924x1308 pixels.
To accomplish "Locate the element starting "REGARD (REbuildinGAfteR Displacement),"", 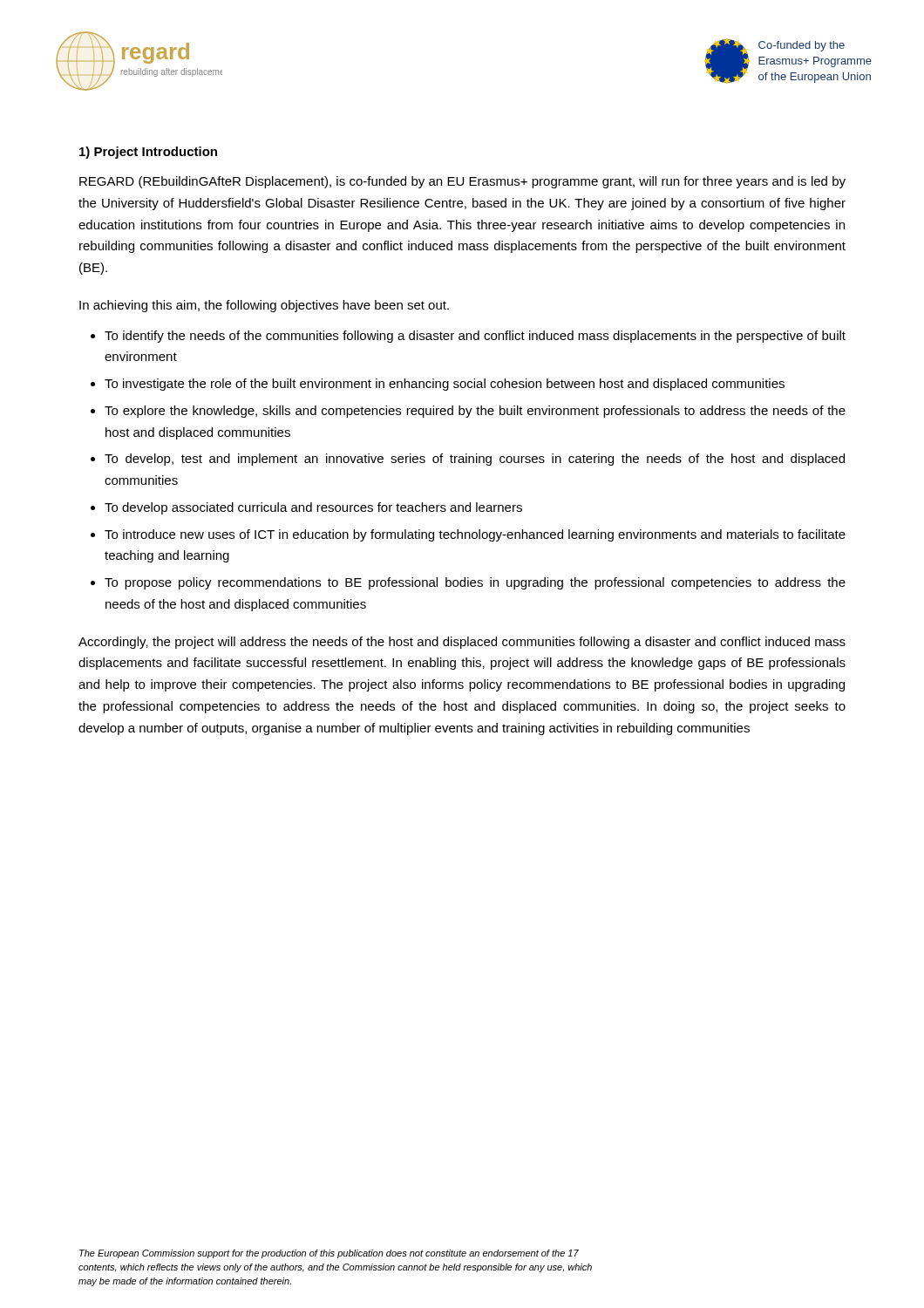I will pos(462,224).
